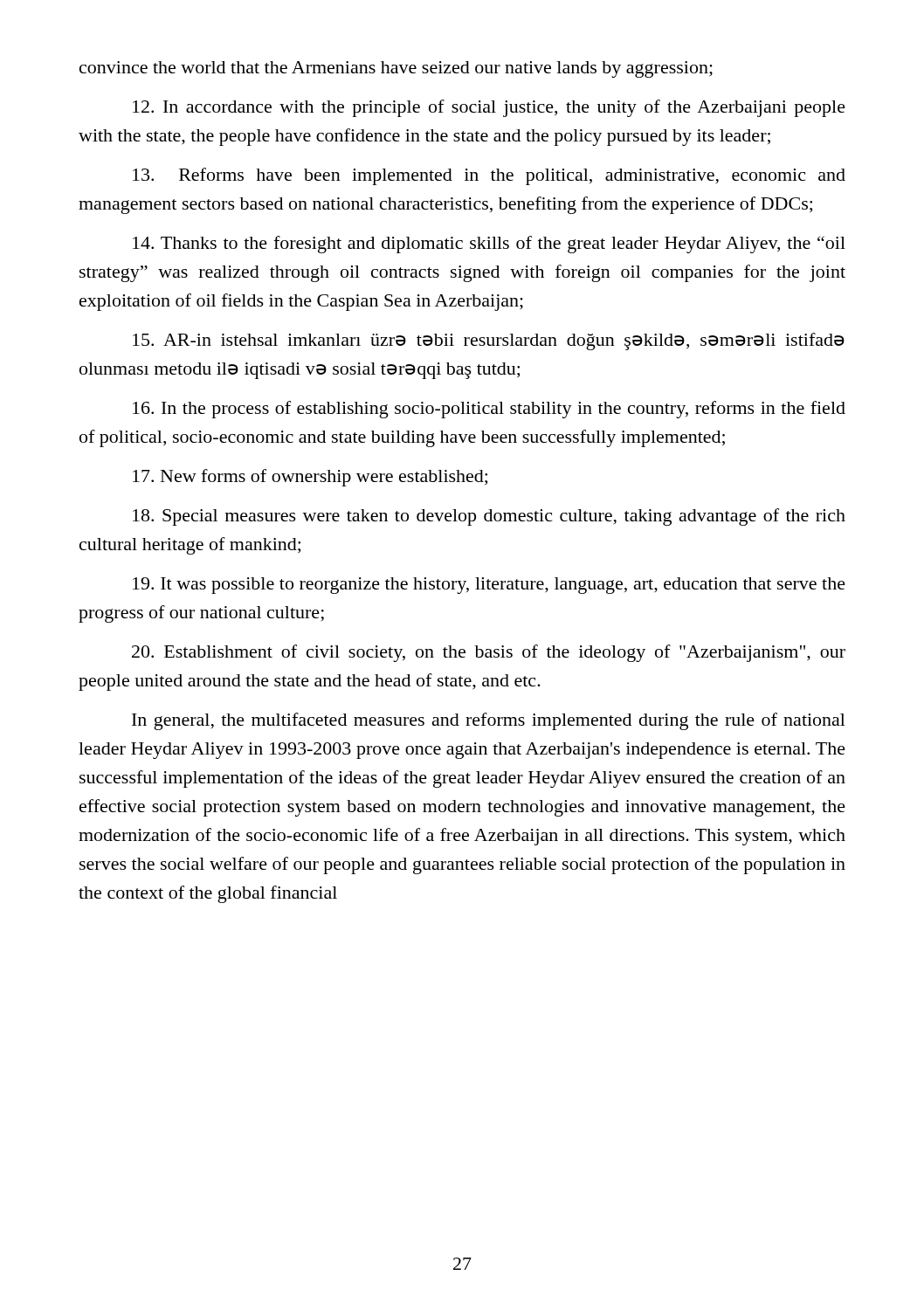
Task: Point to the passage starting "16. In the process of"
Action: pos(462,422)
